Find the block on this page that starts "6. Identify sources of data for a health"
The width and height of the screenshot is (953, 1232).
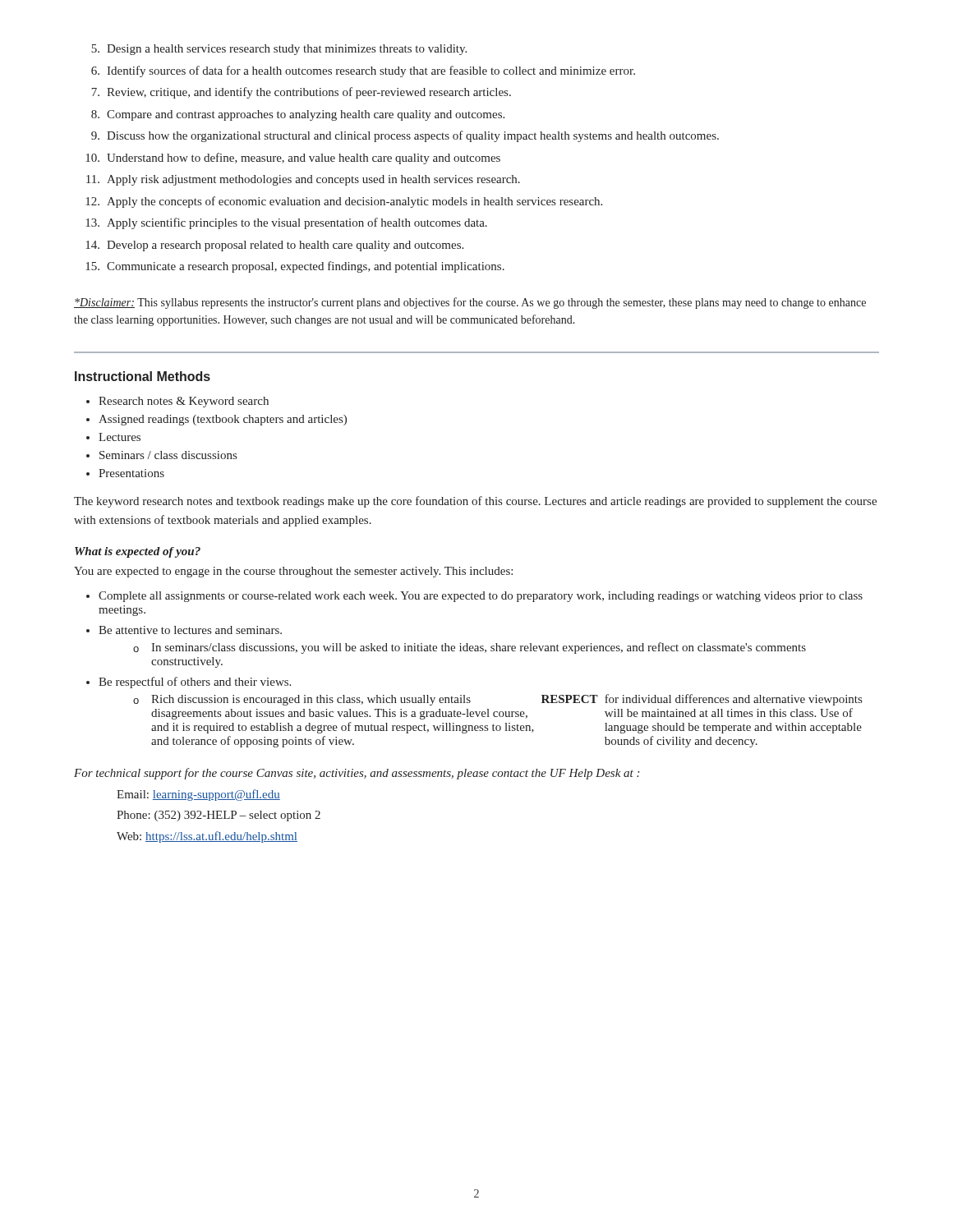click(355, 70)
